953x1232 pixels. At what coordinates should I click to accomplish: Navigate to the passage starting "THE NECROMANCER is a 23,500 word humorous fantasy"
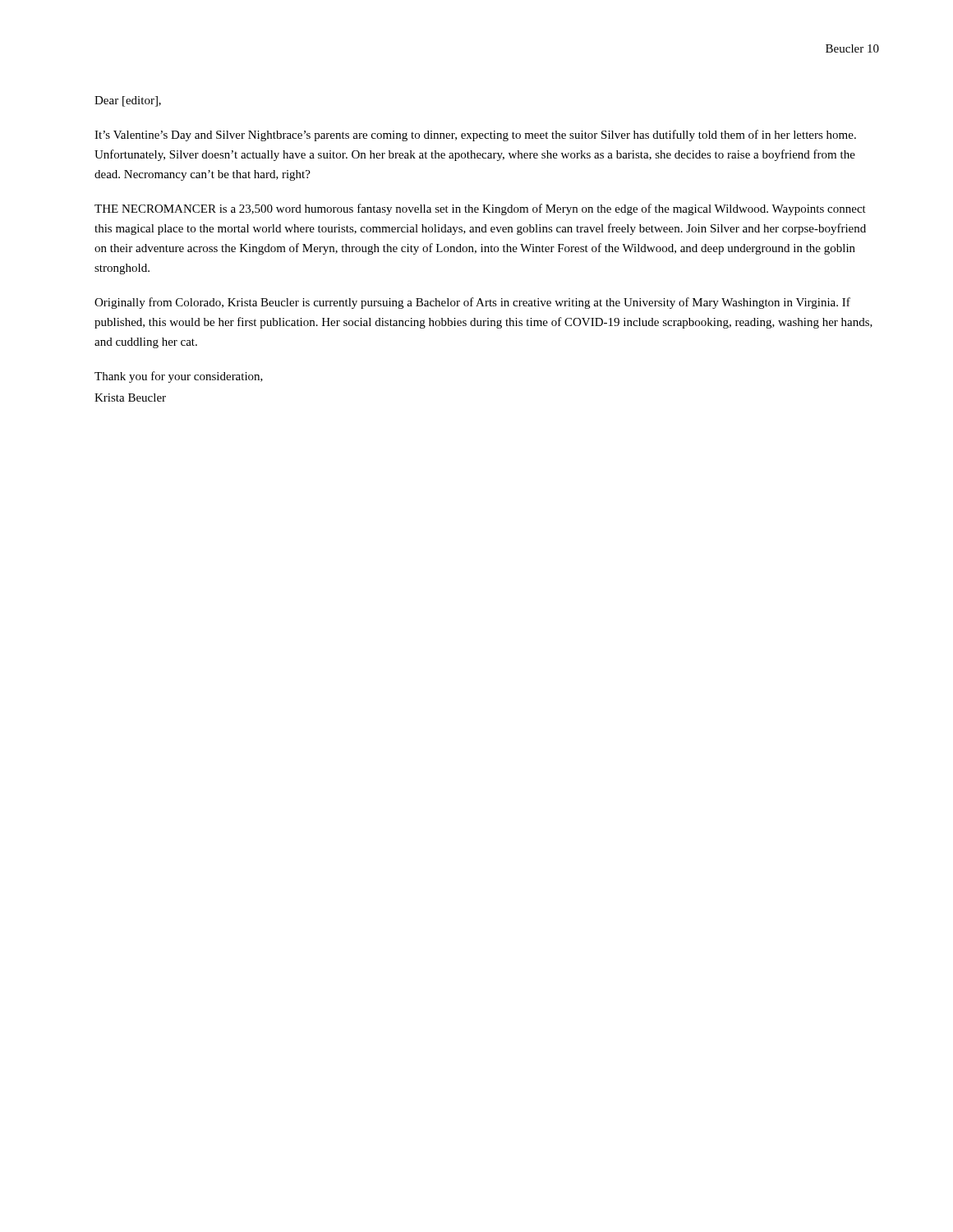(480, 238)
